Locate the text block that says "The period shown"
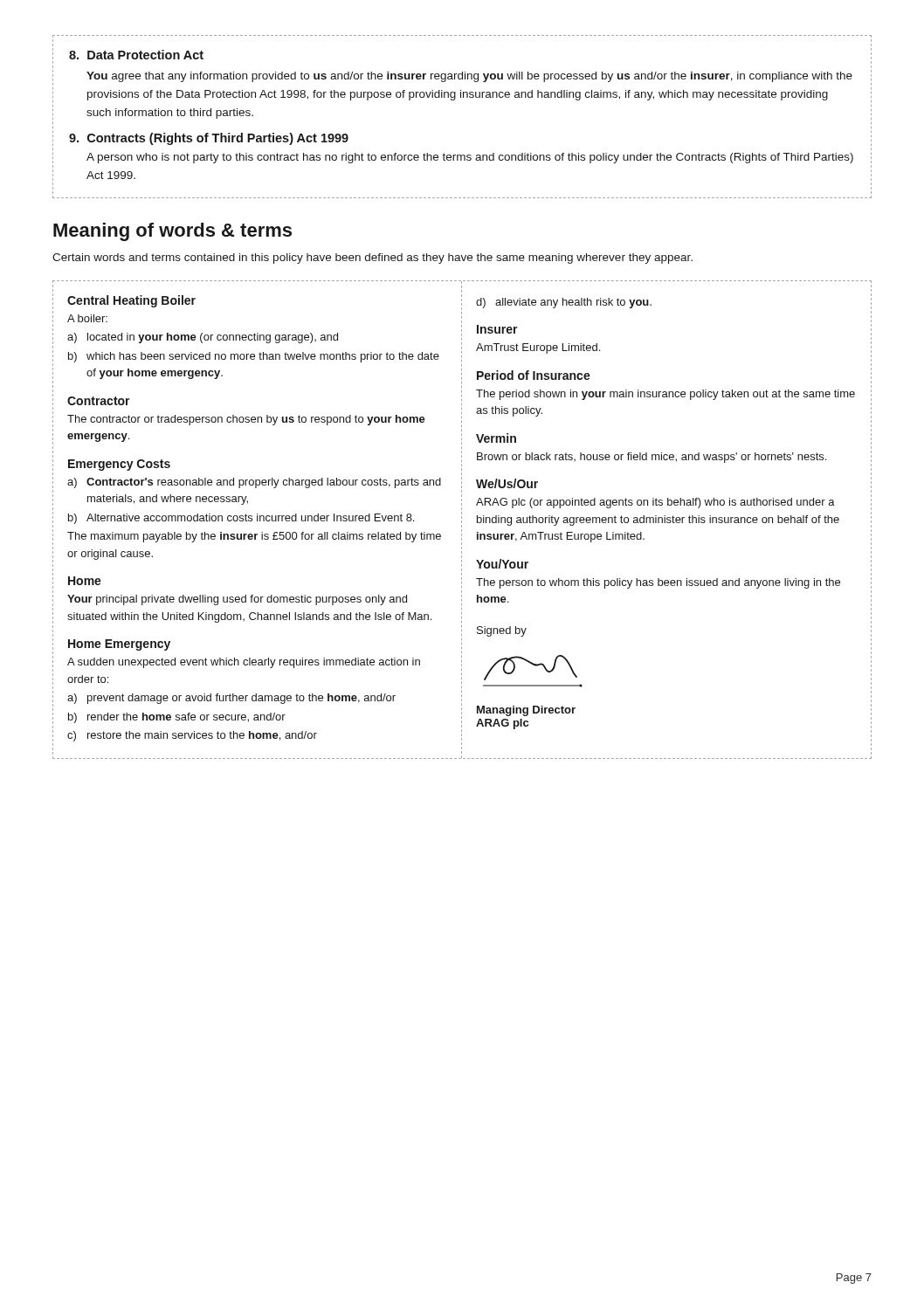 coord(666,402)
